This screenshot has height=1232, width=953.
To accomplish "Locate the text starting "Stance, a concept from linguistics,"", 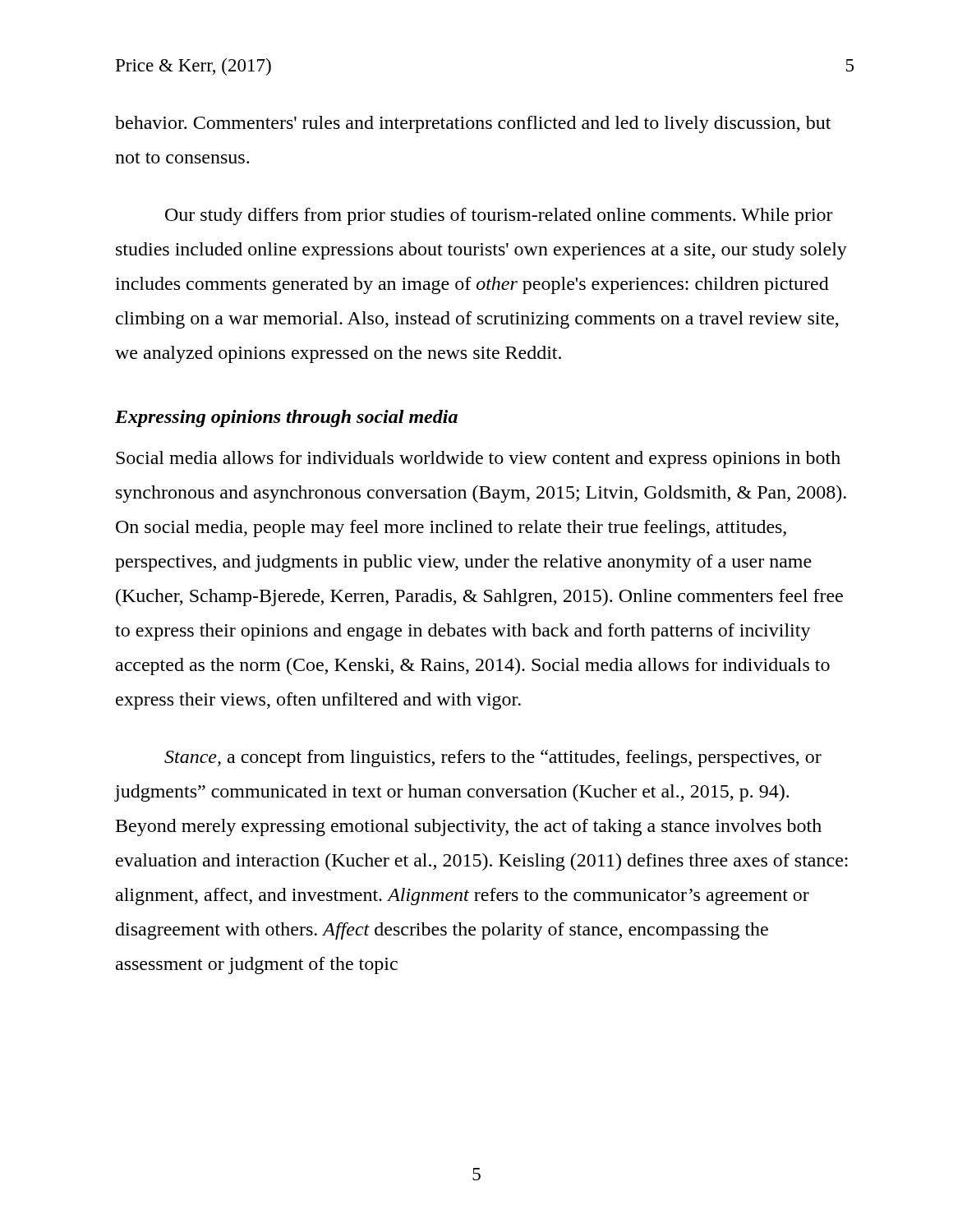I will 485,860.
